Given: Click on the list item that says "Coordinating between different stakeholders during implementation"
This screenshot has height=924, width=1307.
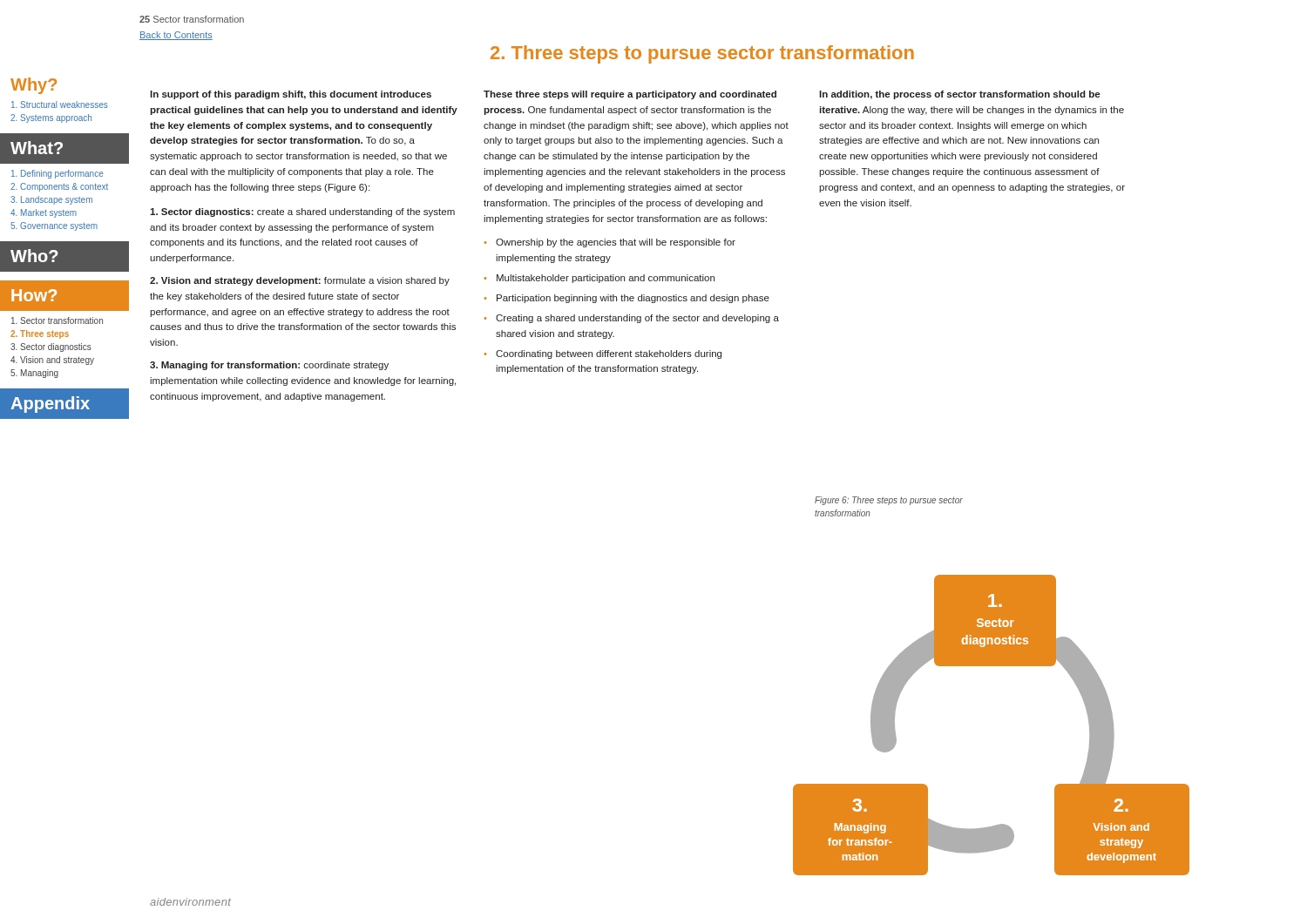Looking at the screenshot, I should click(x=609, y=361).
